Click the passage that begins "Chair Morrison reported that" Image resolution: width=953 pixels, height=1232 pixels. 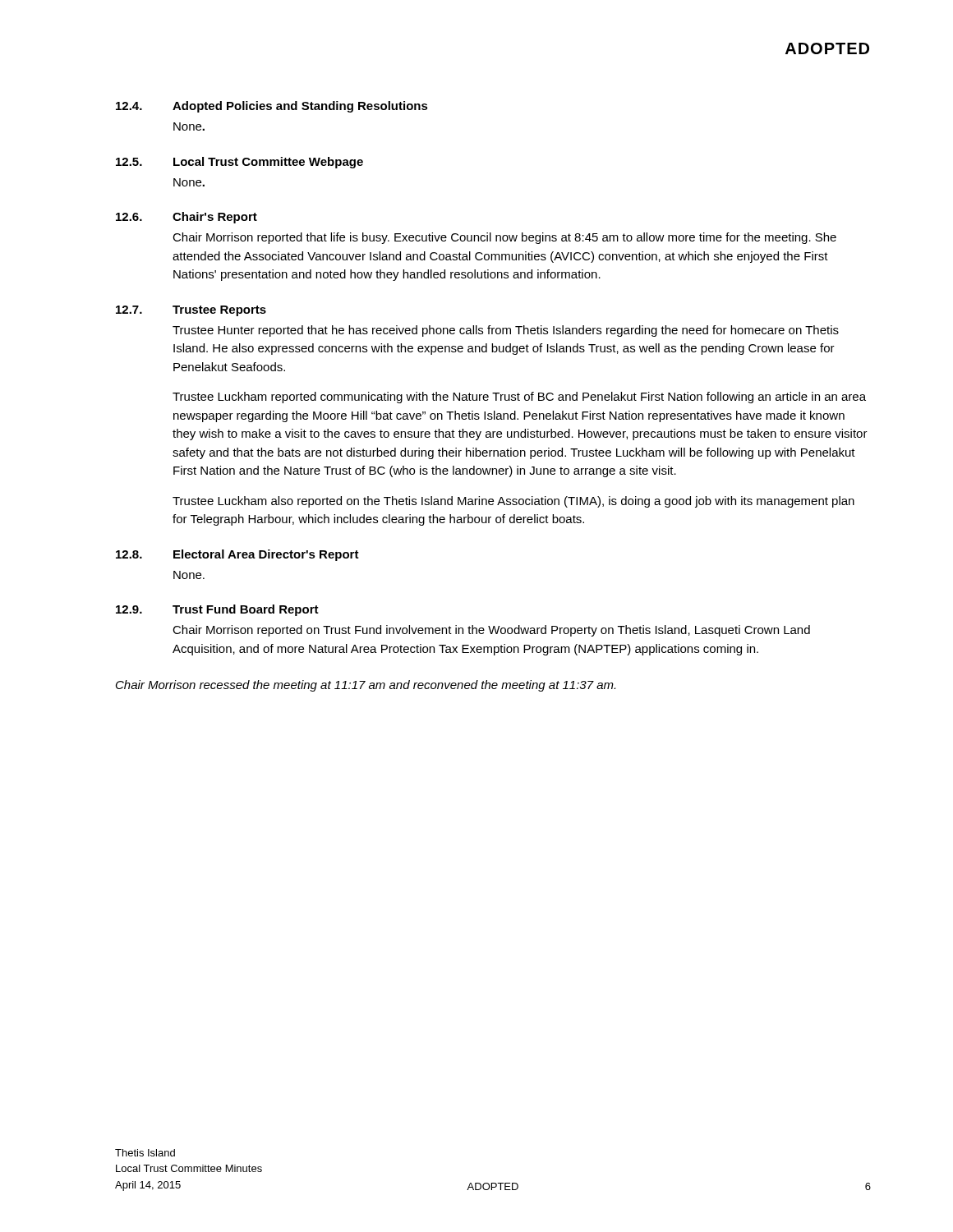point(522,256)
